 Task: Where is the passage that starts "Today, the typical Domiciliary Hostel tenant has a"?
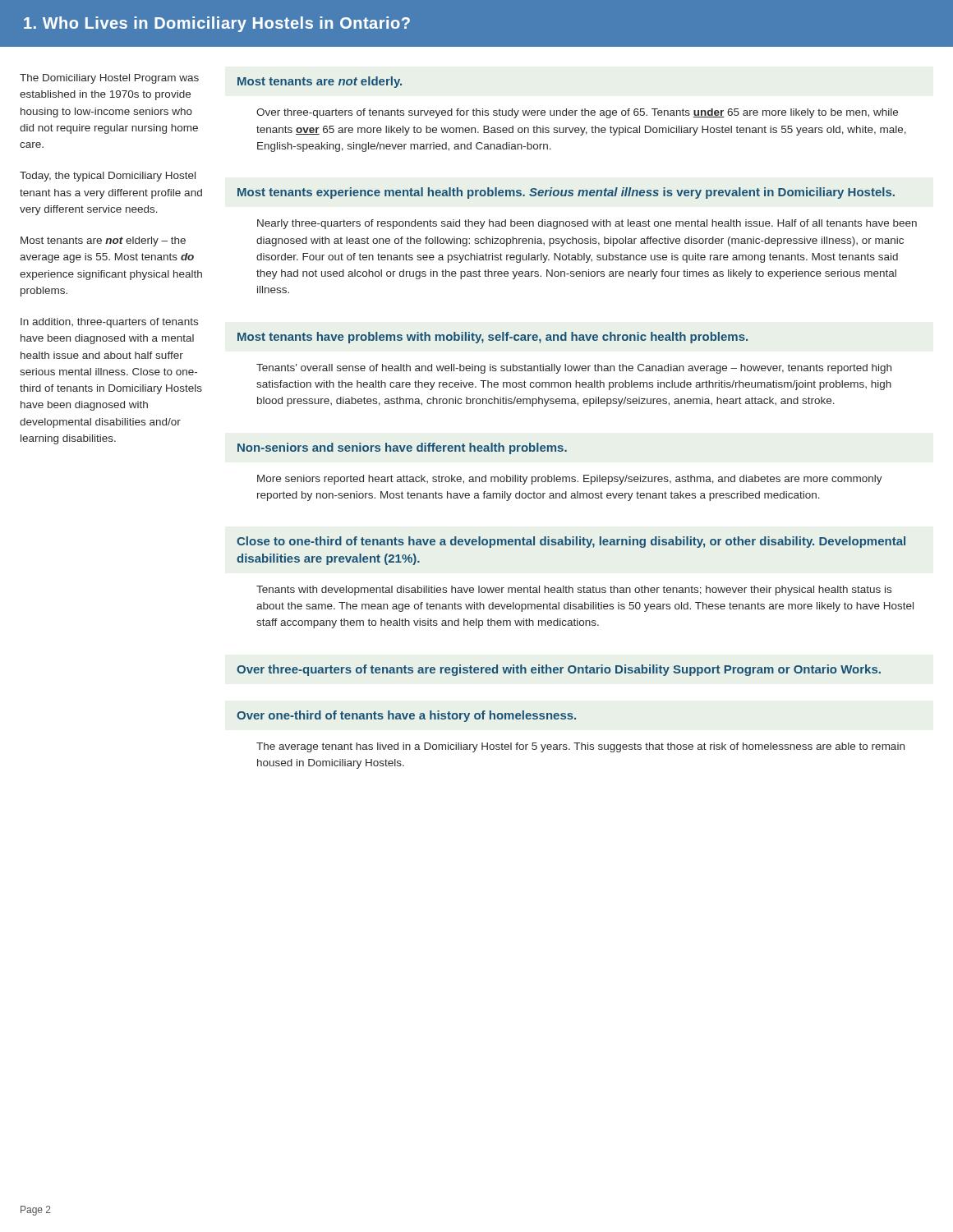point(114,193)
